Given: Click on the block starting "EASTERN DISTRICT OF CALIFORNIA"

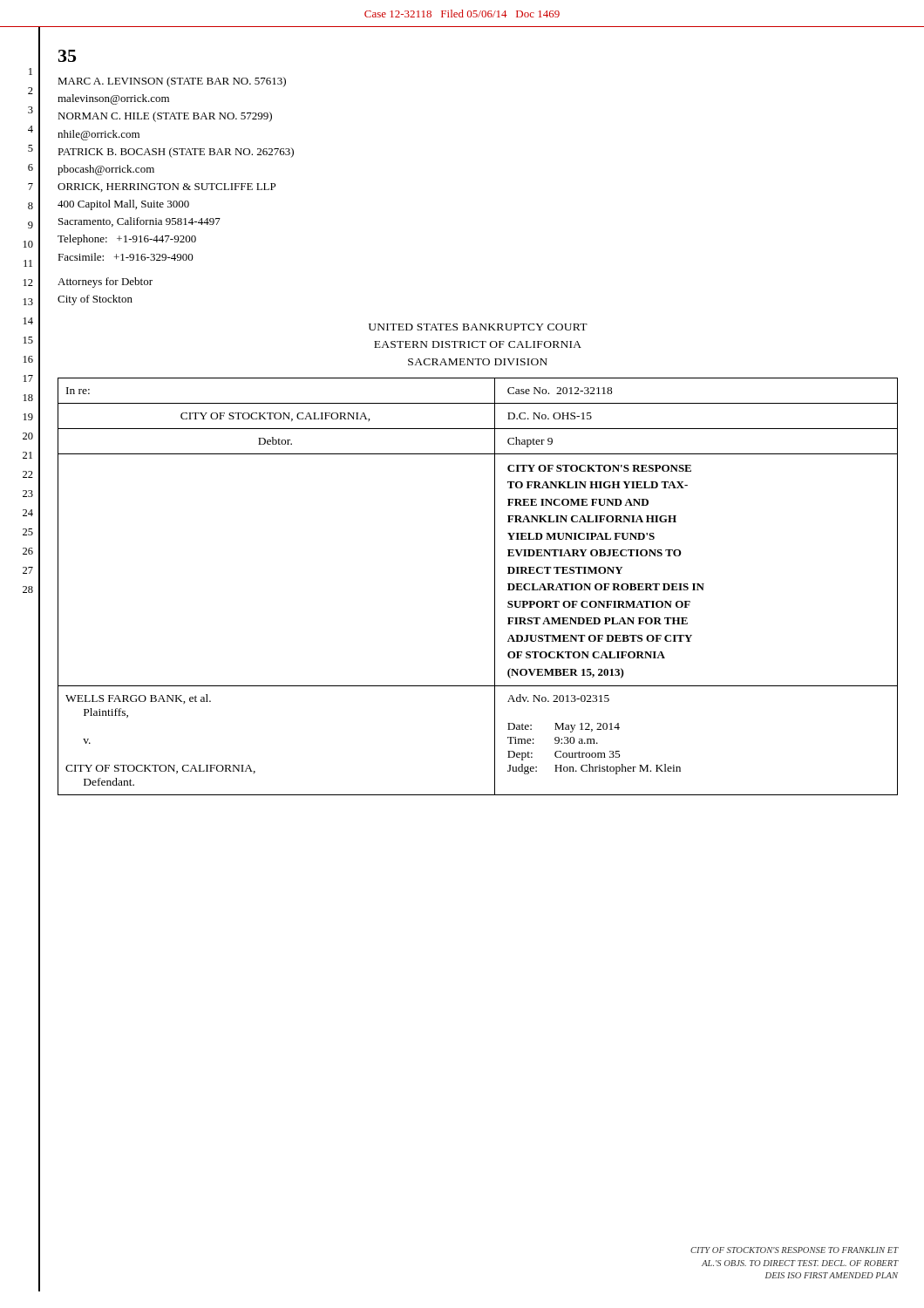Looking at the screenshot, I should pos(478,344).
